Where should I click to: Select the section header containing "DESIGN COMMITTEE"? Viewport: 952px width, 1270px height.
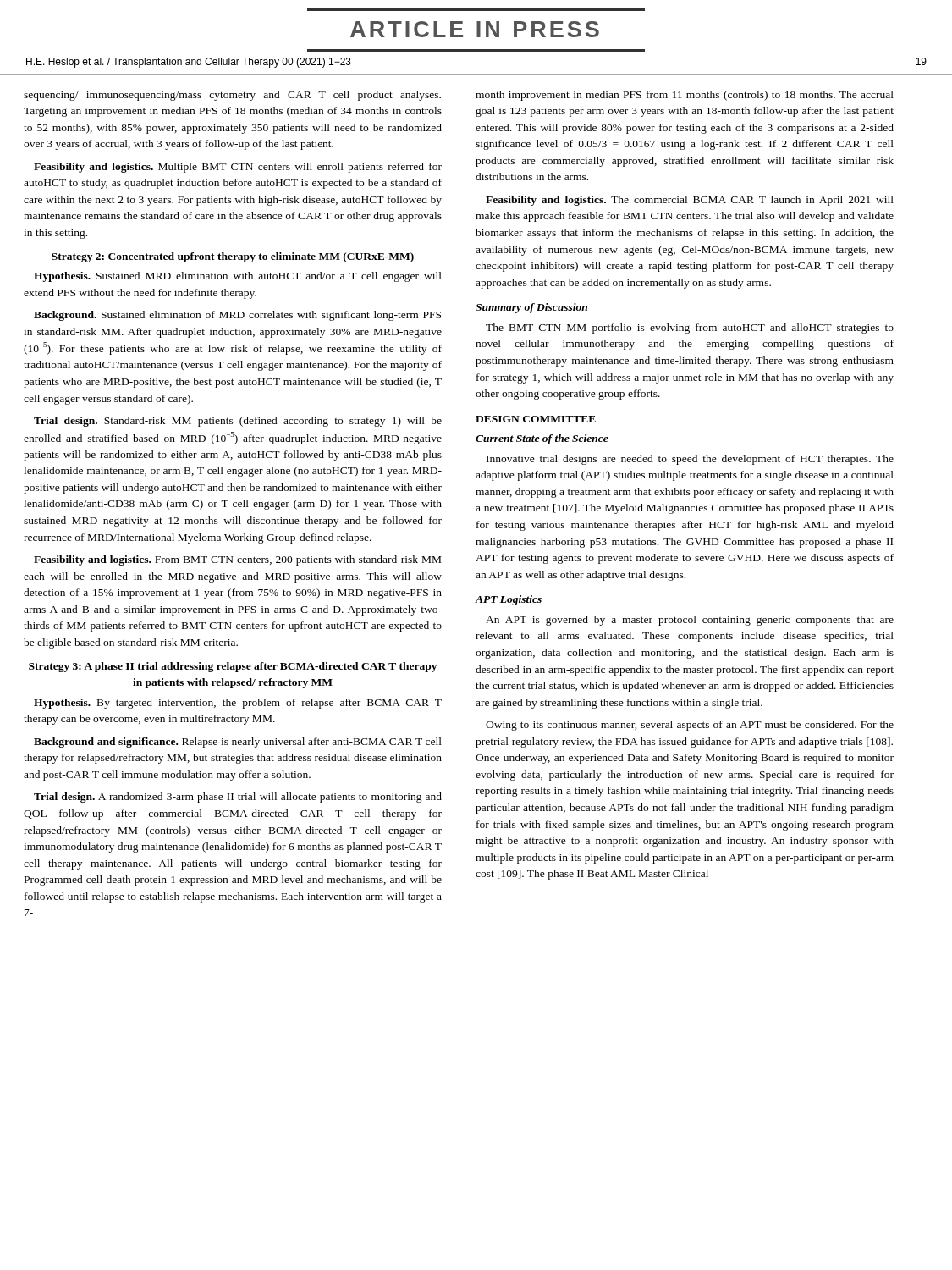point(536,418)
